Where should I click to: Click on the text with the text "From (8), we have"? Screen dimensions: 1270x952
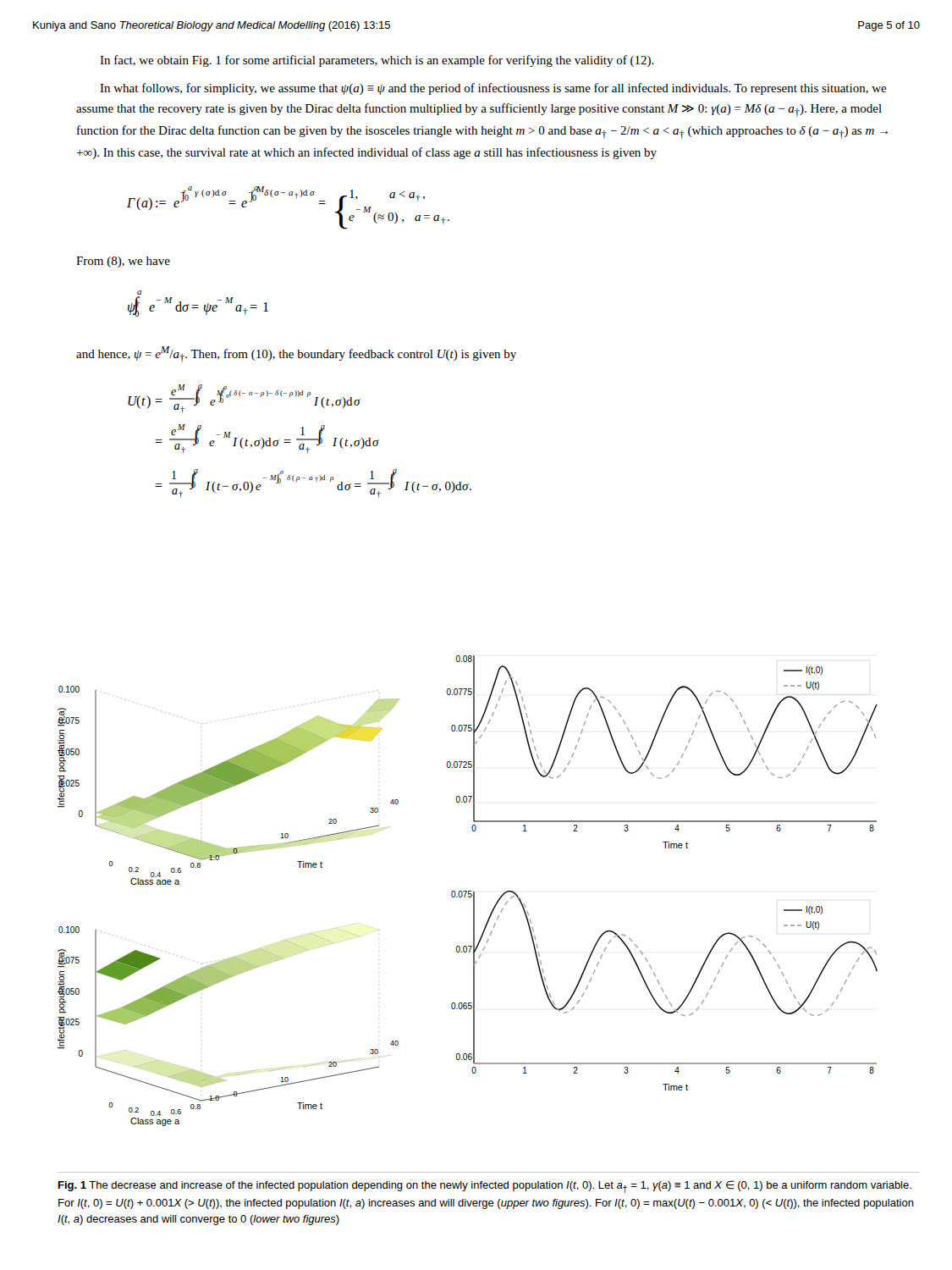[123, 262]
